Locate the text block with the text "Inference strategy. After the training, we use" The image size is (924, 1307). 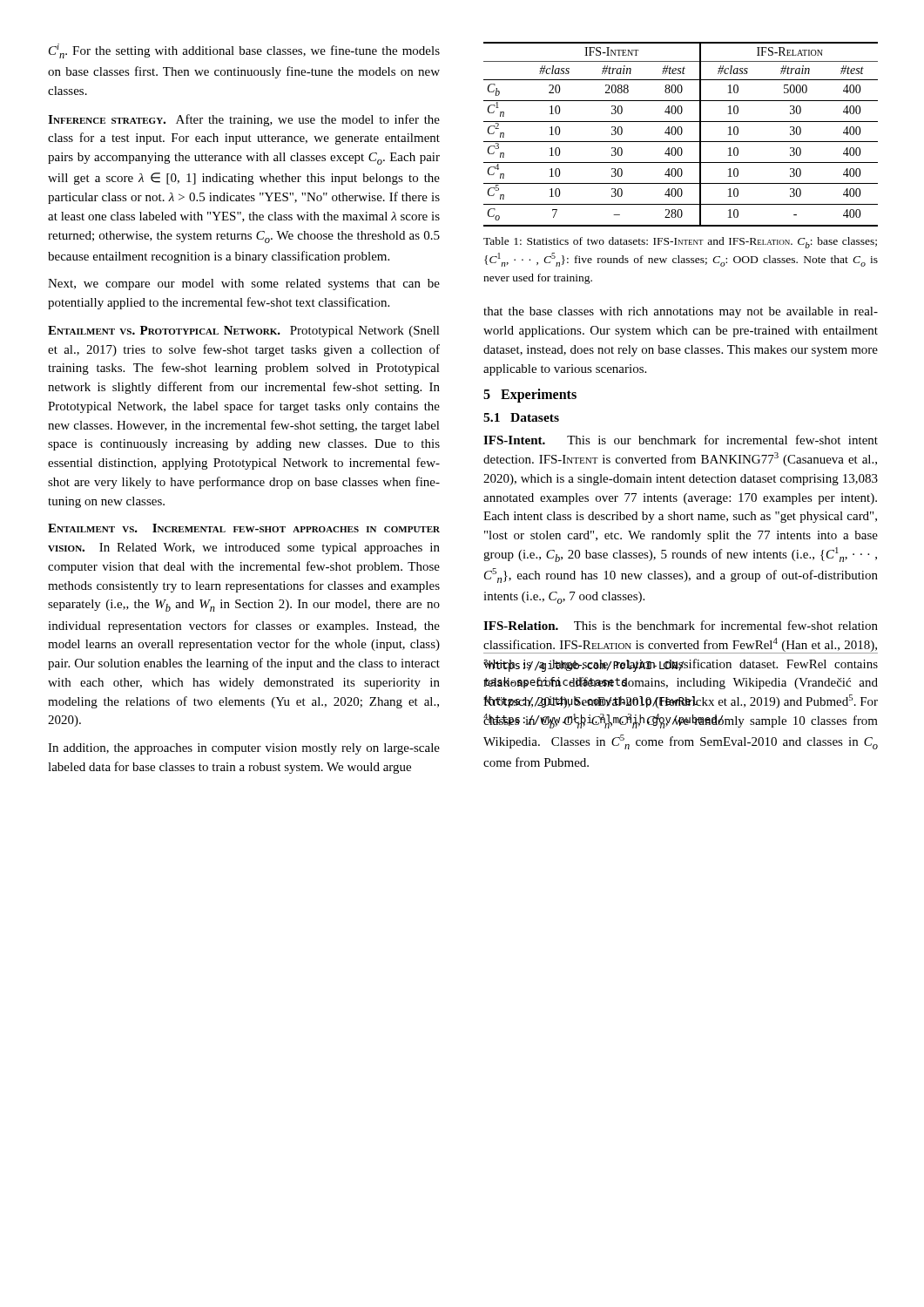coord(244,188)
